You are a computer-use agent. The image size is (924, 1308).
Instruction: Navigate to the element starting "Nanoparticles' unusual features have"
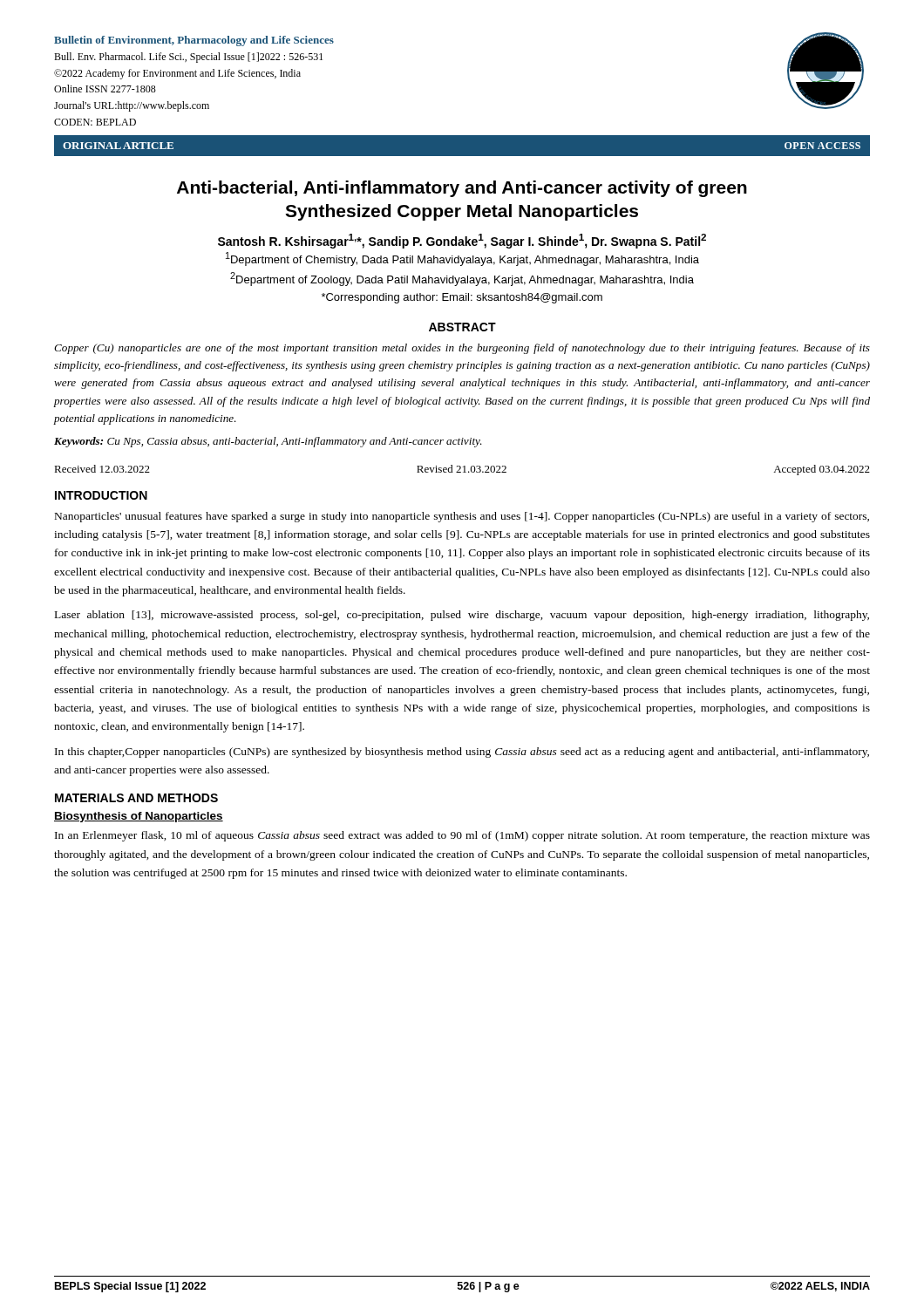[x=462, y=553]
